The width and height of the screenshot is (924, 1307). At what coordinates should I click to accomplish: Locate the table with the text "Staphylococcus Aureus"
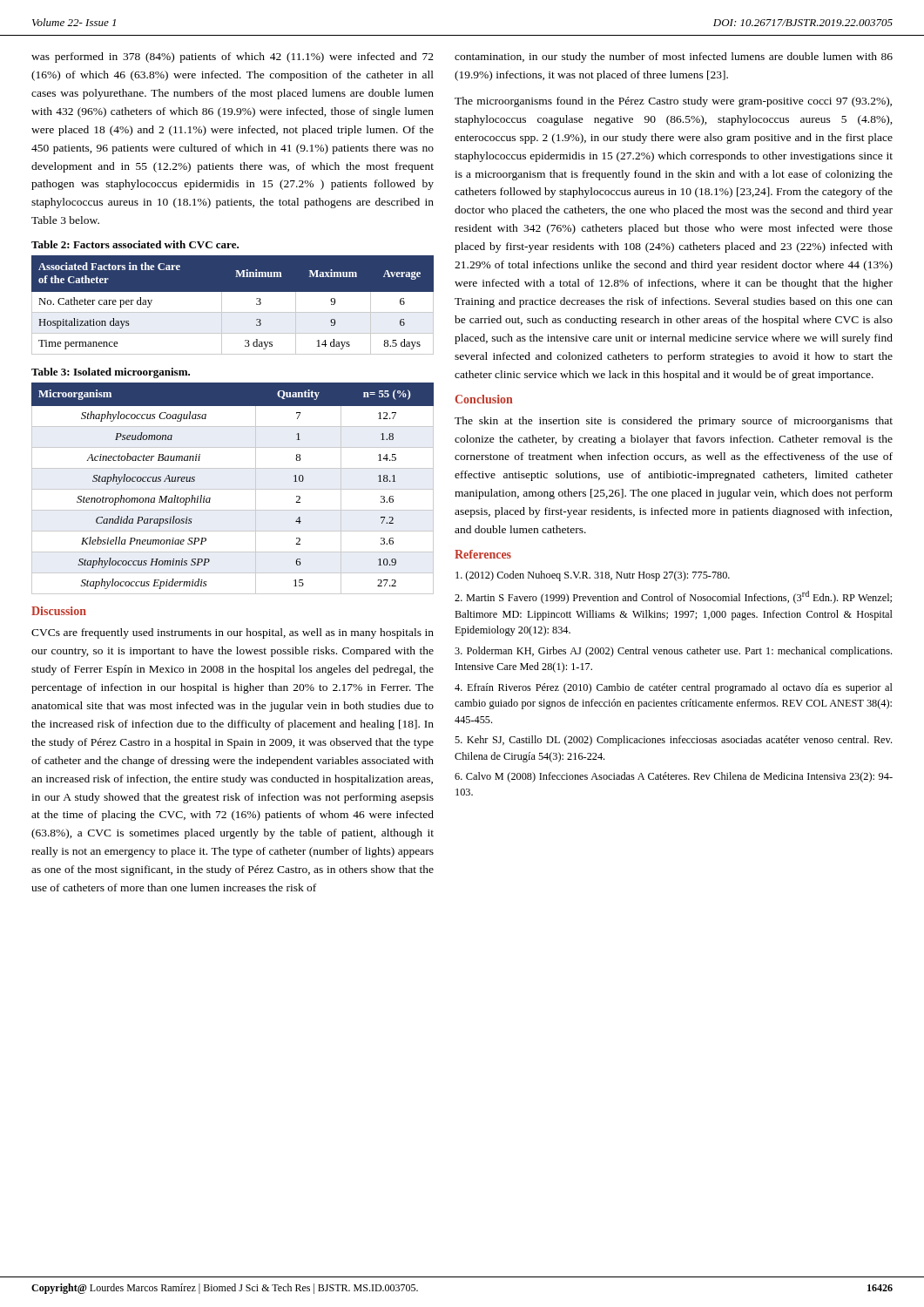pos(233,489)
